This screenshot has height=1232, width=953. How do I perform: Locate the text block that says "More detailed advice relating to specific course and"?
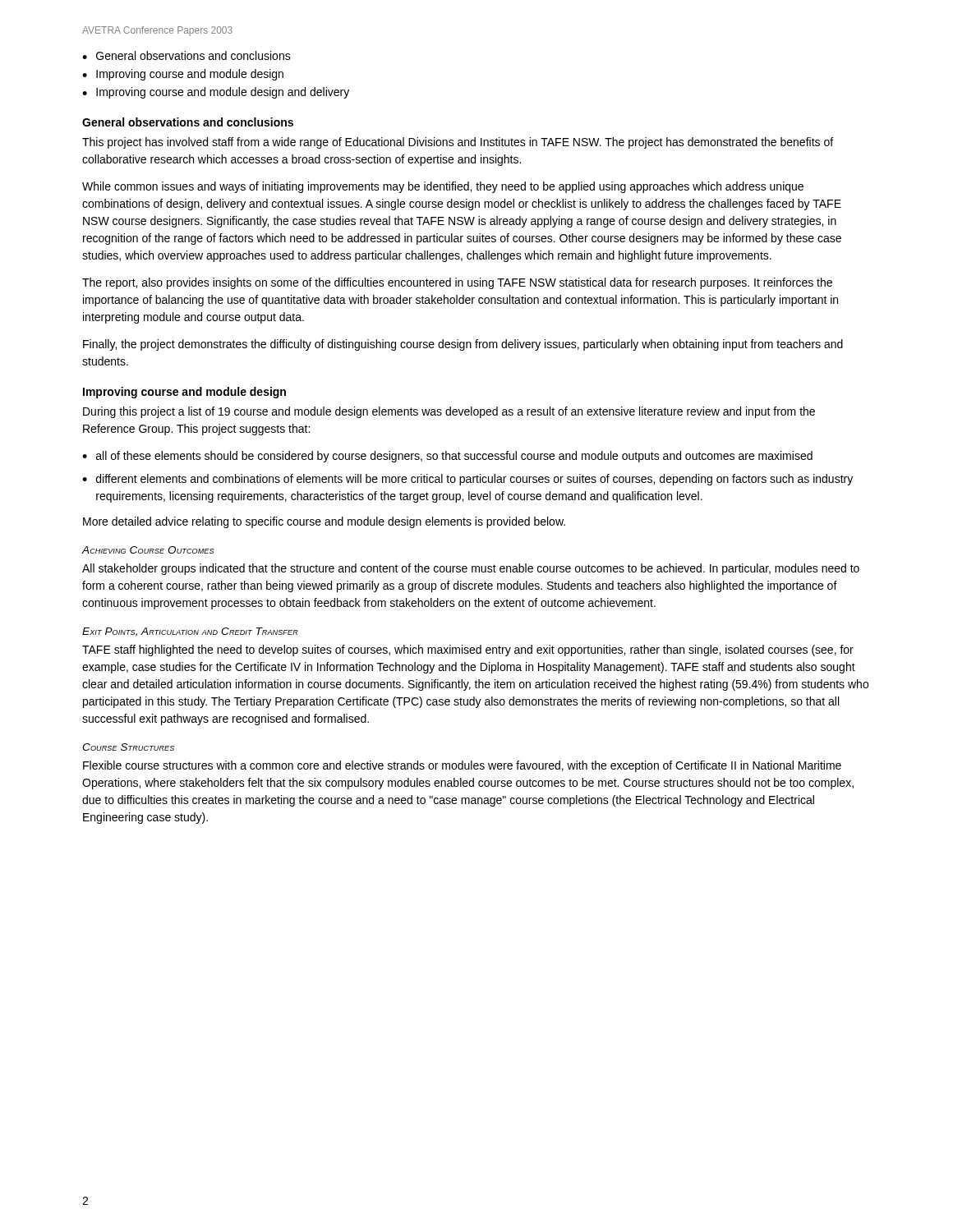[324, 522]
